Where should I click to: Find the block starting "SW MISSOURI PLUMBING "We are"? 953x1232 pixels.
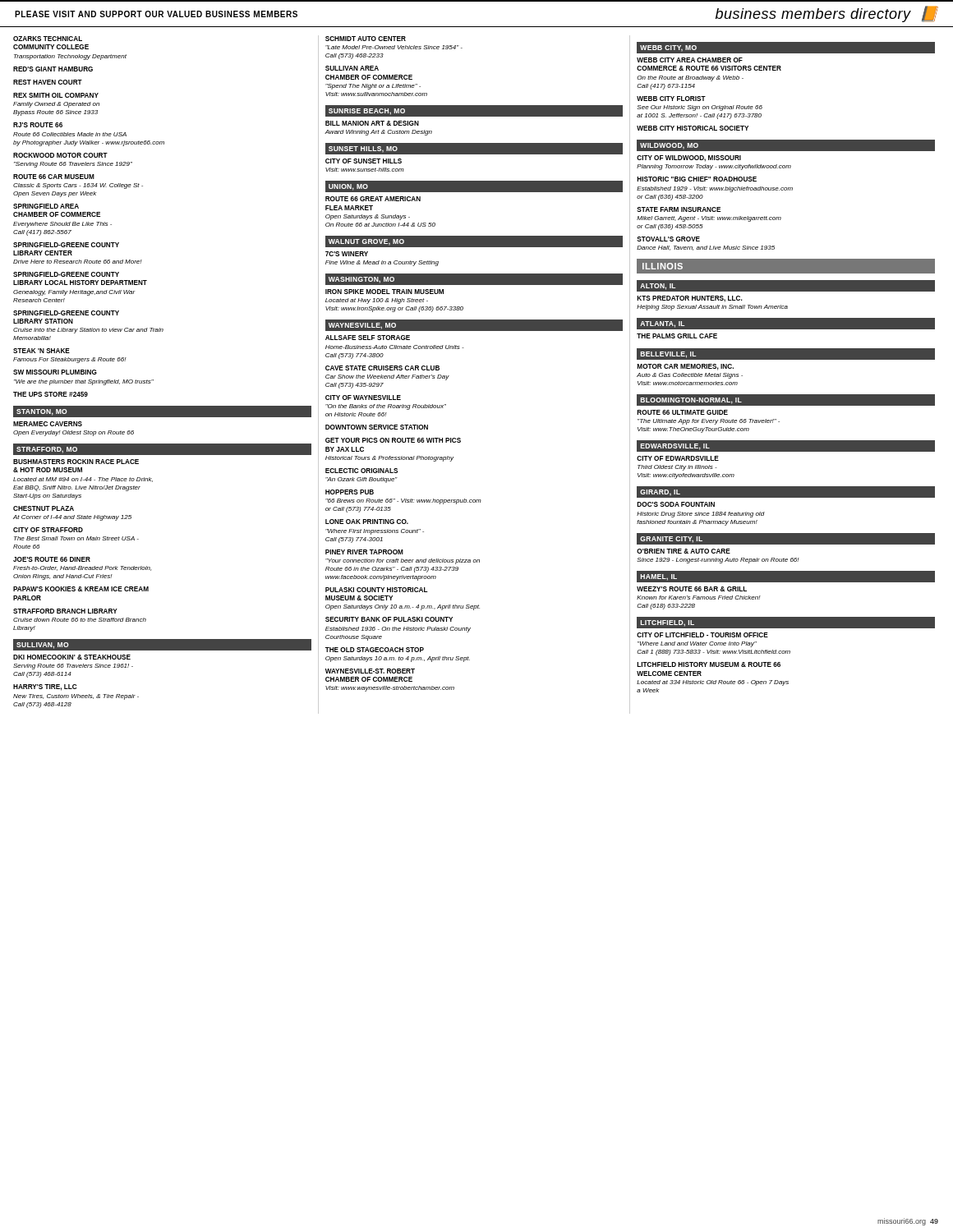pyautogui.click(x=162, y=377)
